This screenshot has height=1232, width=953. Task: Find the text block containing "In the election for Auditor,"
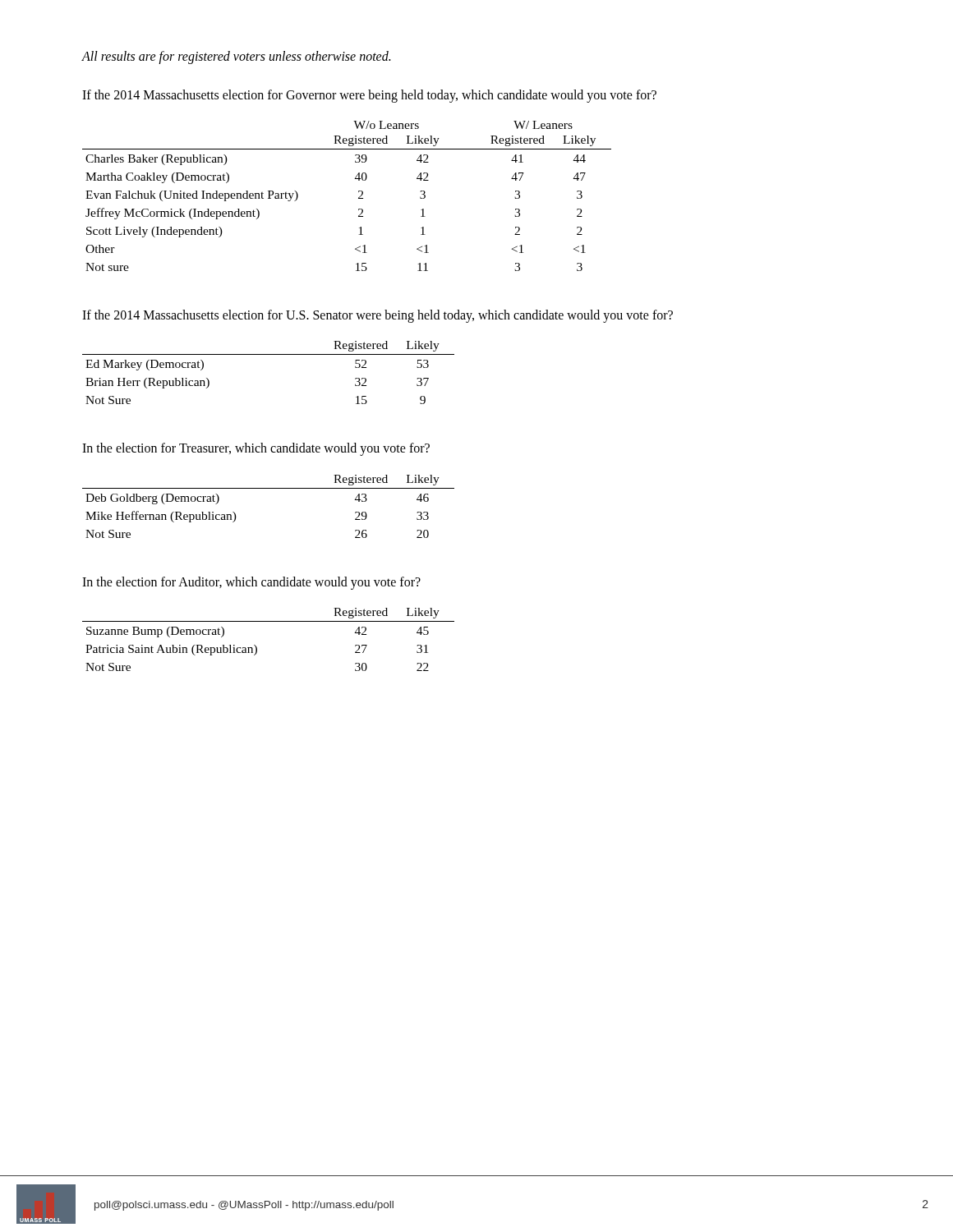[x=251, y=582]
